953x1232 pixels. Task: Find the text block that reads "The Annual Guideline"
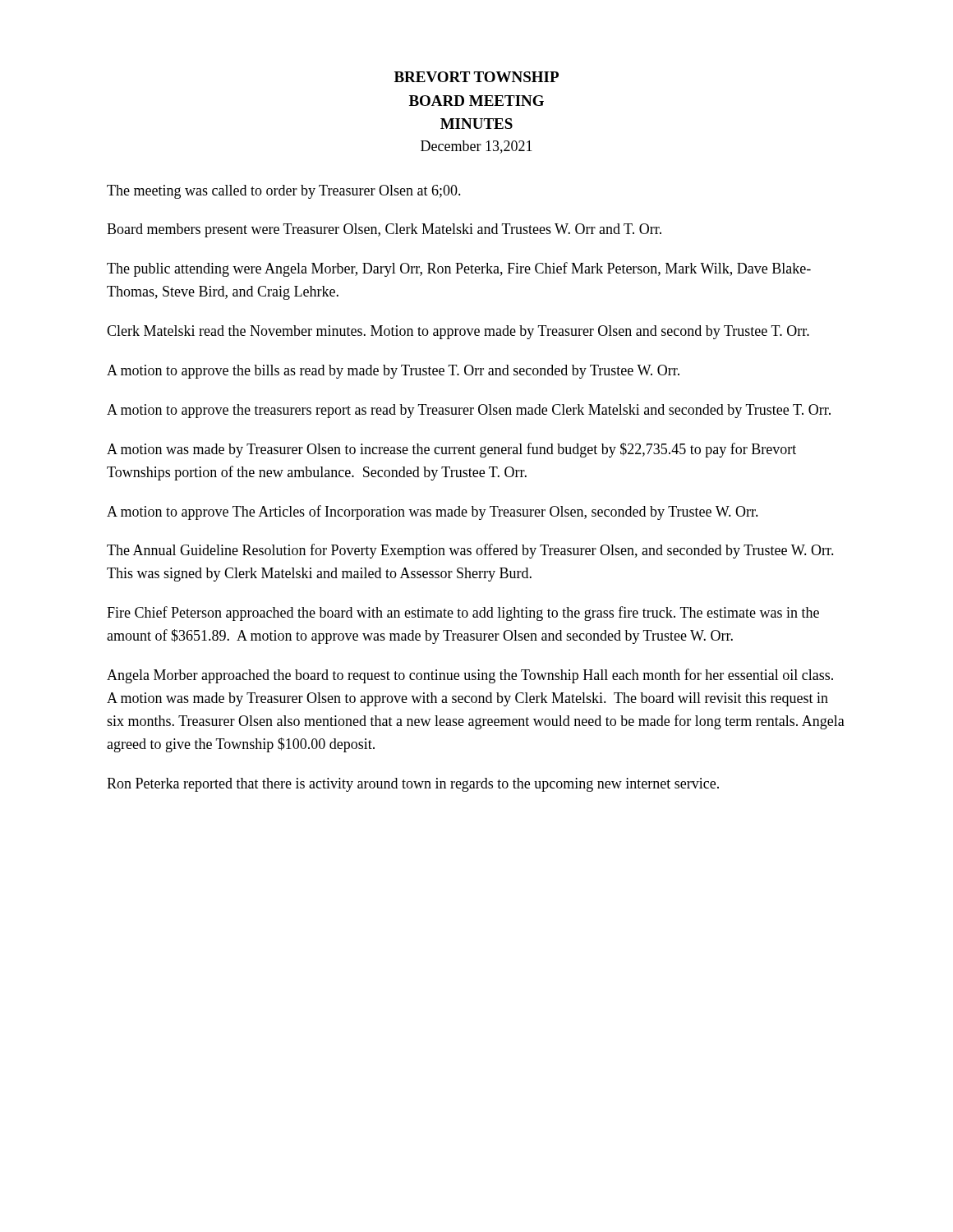(x=471, y=562)
